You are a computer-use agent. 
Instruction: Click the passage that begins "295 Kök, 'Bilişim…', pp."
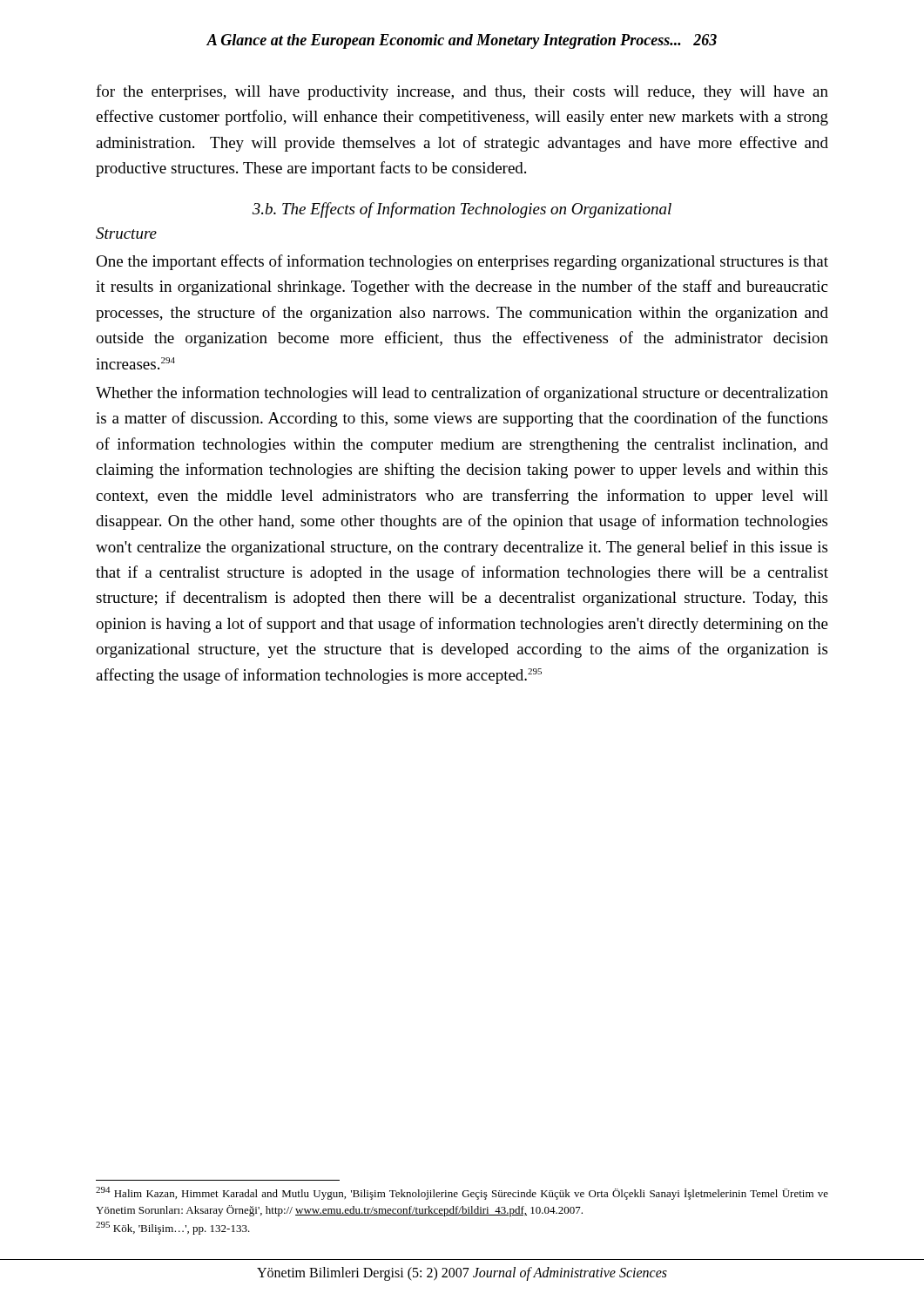point(173,1228)
